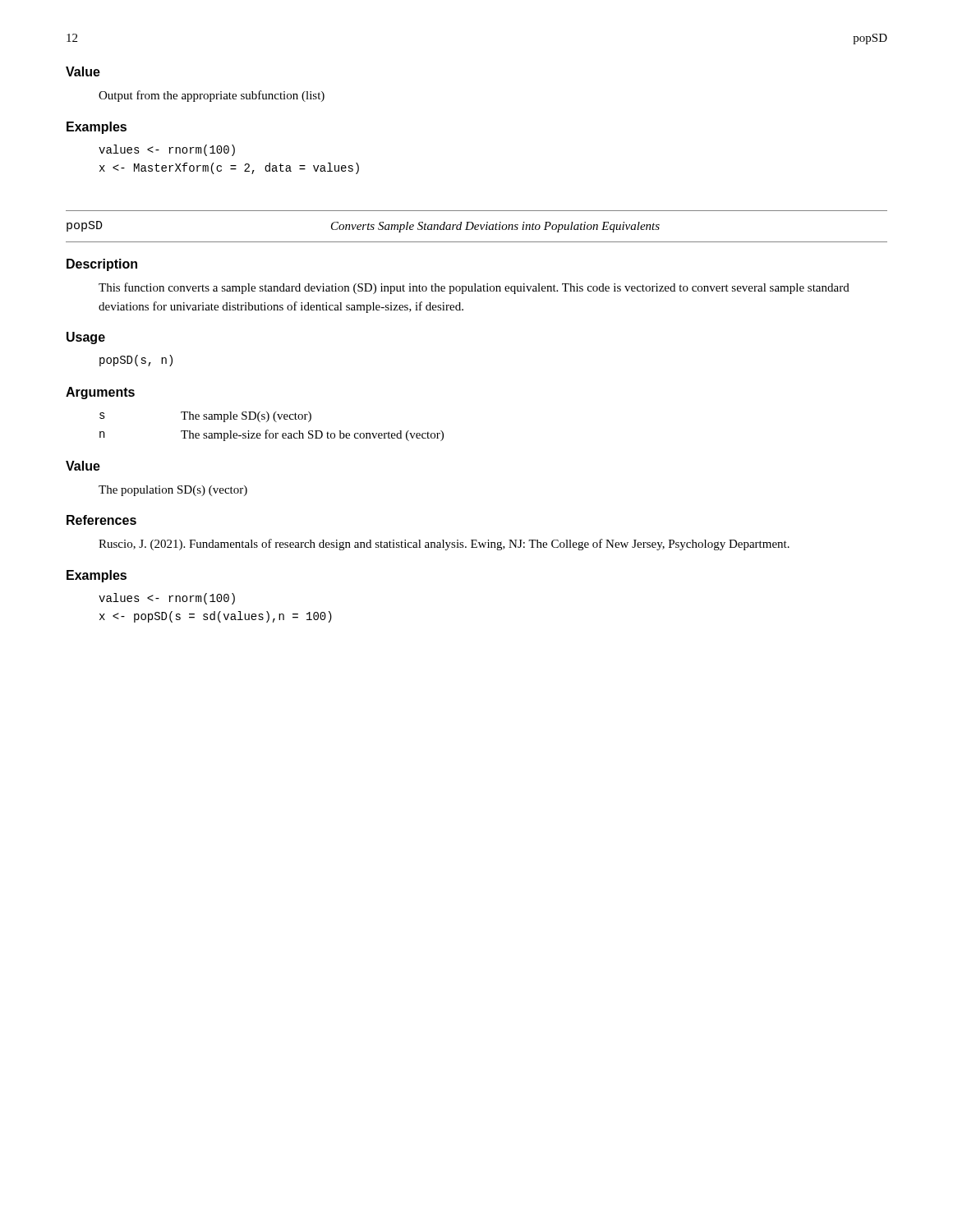Click a table
953x1232 pixels.
pyautogui.click(x=476, y=425)
